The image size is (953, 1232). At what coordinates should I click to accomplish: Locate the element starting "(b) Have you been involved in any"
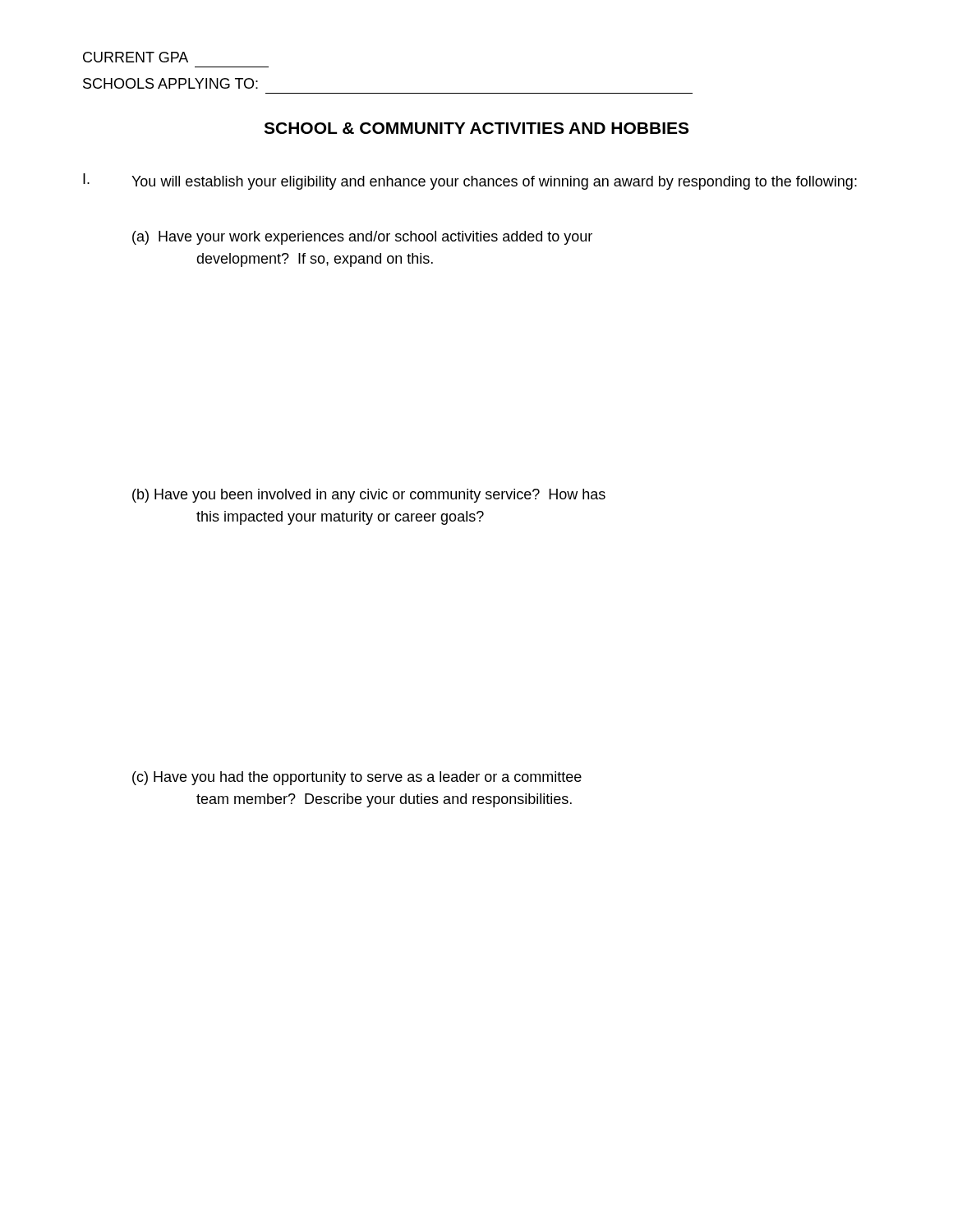(x=501, y=507)
